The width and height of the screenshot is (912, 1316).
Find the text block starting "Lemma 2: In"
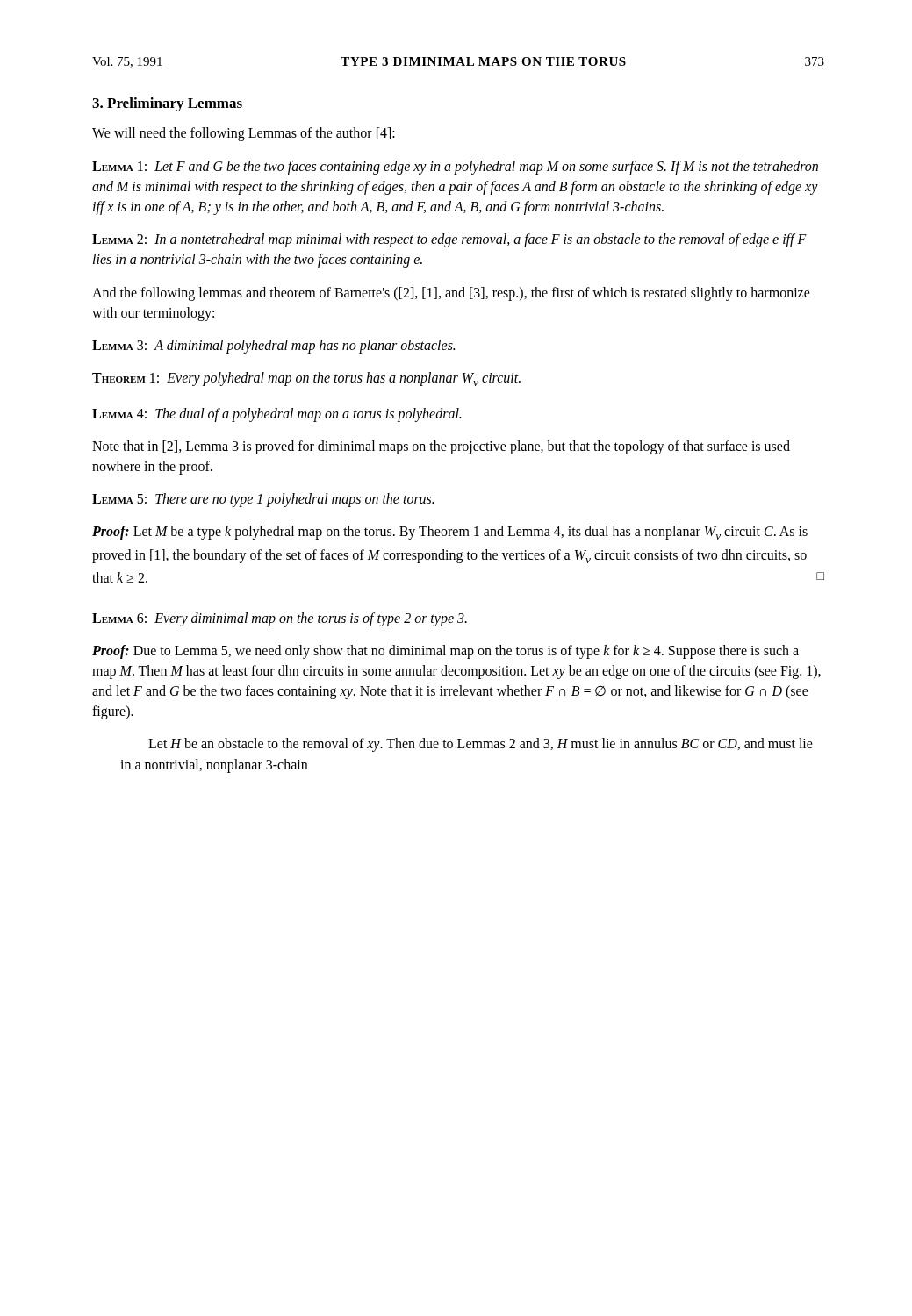click(449, 249)
